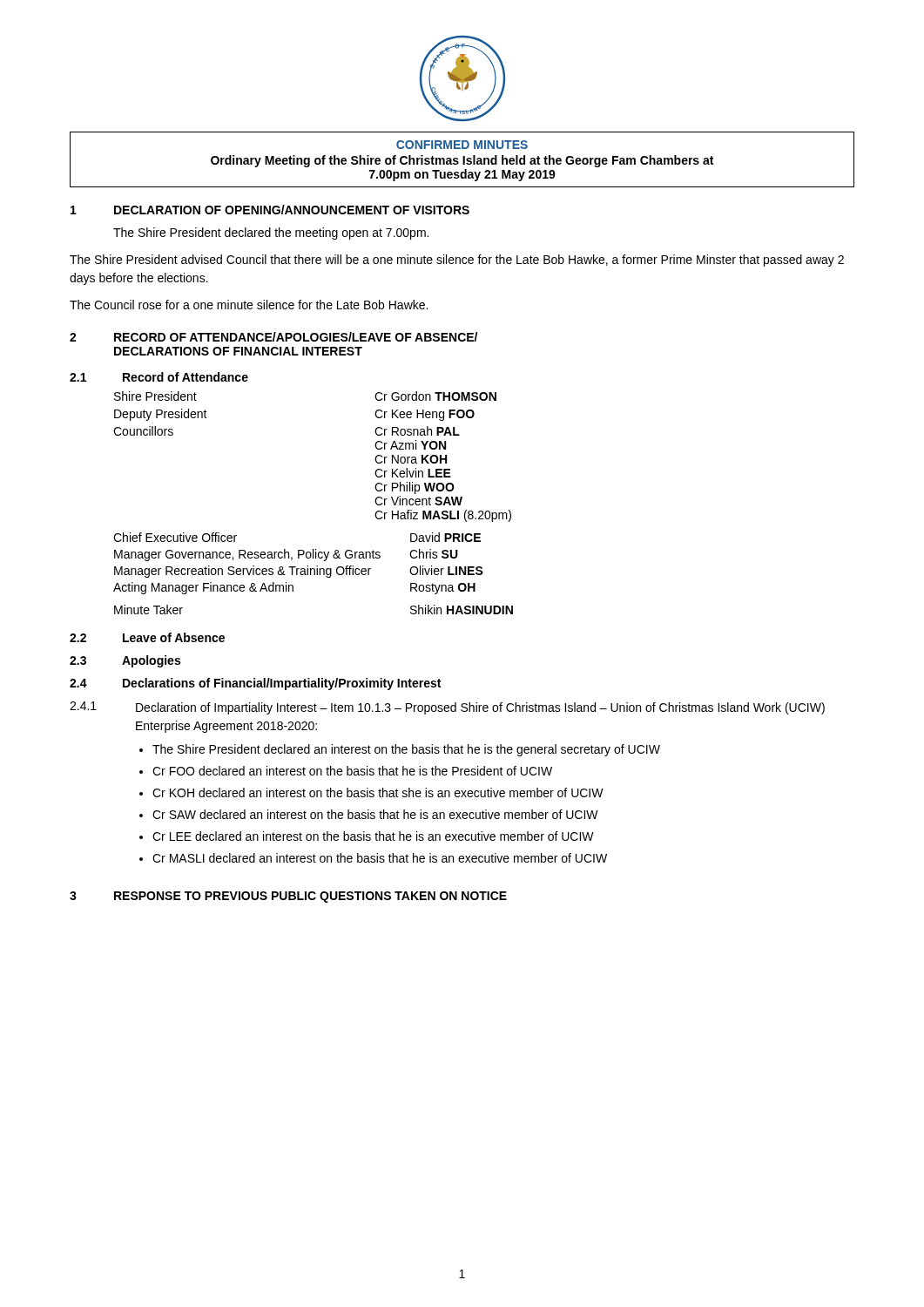
Task: Click on the block starting "Cr KOH declared an interest on the"
Action: tap(378, 793)
